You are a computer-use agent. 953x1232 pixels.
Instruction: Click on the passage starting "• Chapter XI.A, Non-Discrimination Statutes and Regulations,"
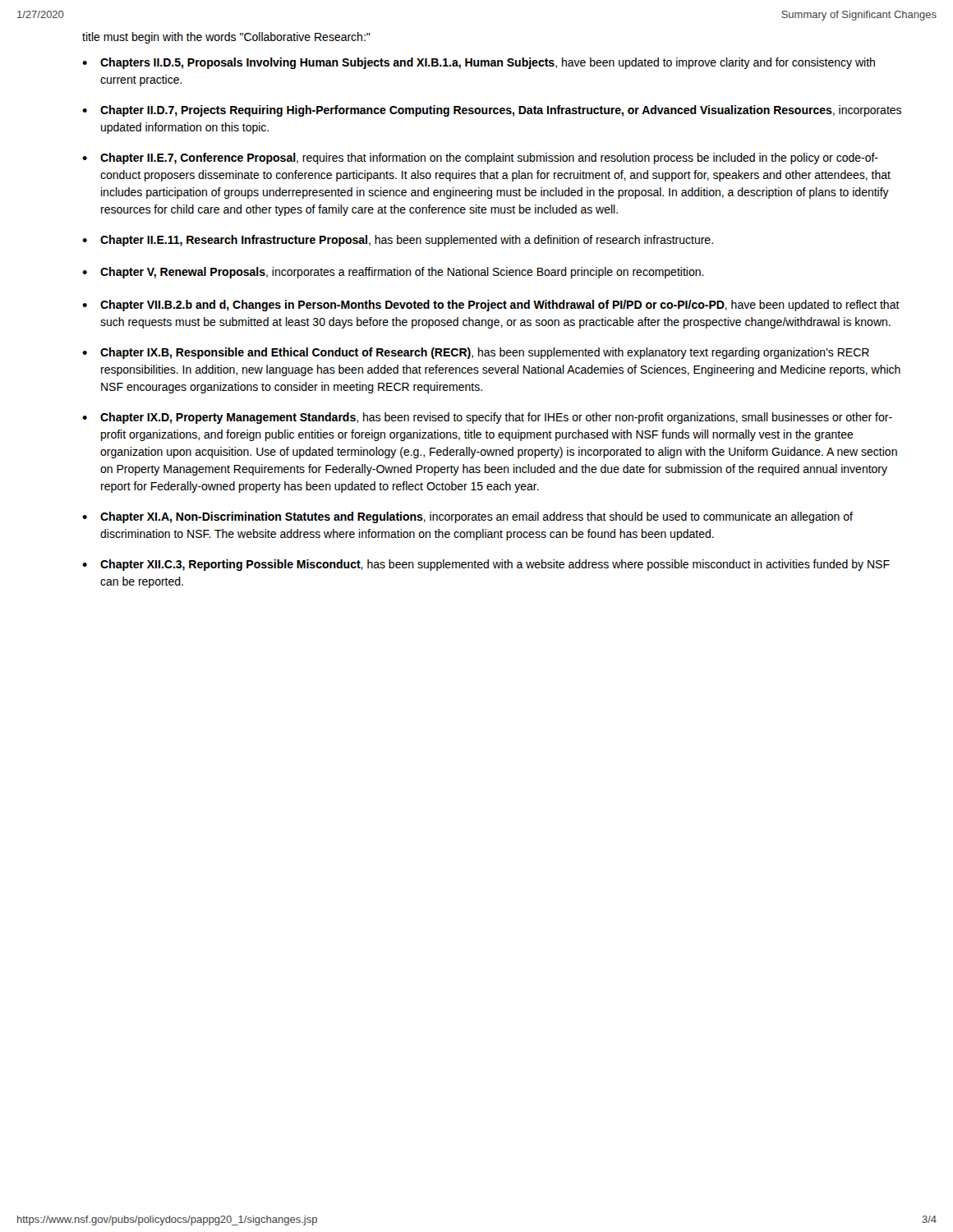click(x=493, y=525)
